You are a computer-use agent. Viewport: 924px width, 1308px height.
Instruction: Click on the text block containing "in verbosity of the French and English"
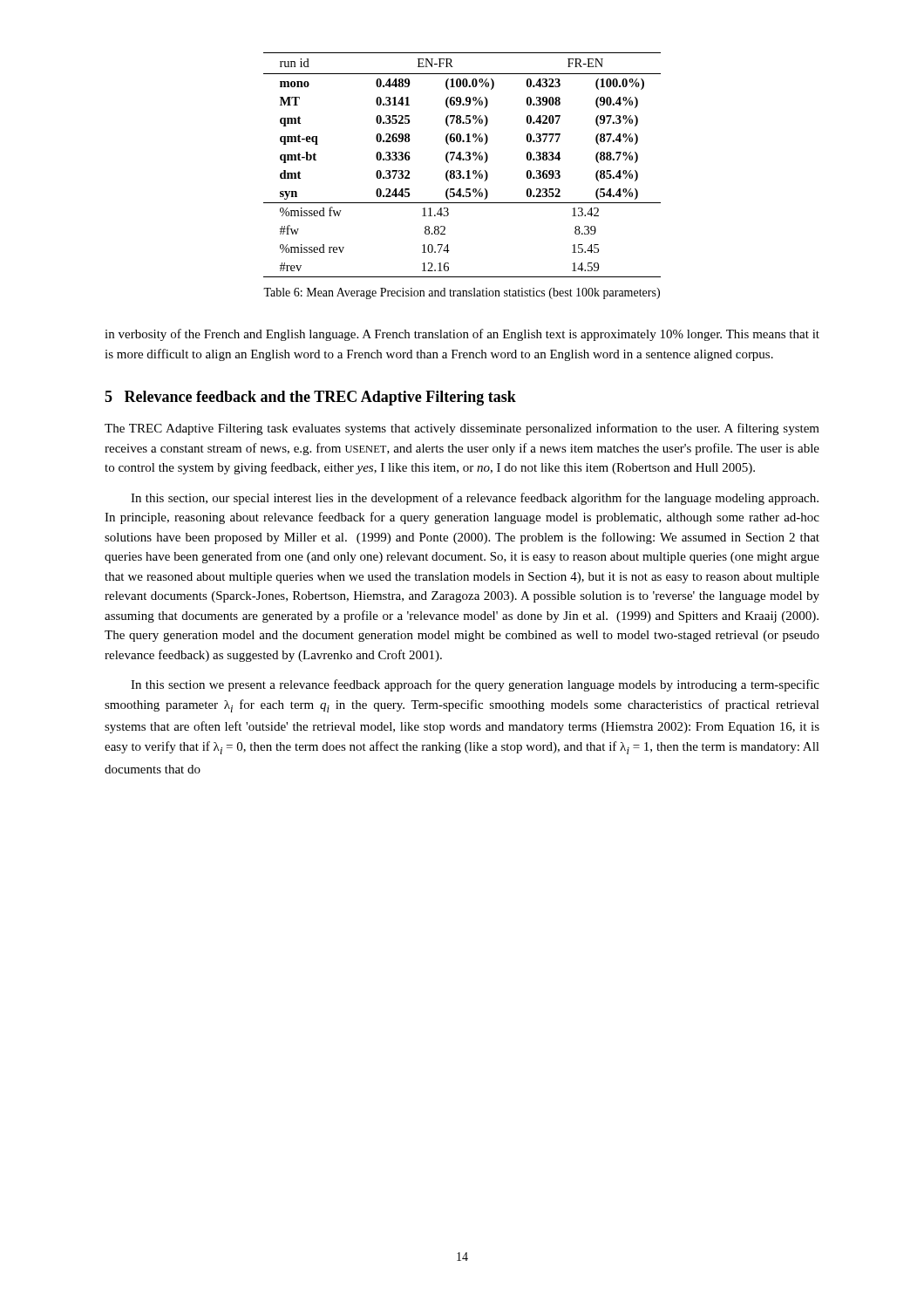pos(462,344)
